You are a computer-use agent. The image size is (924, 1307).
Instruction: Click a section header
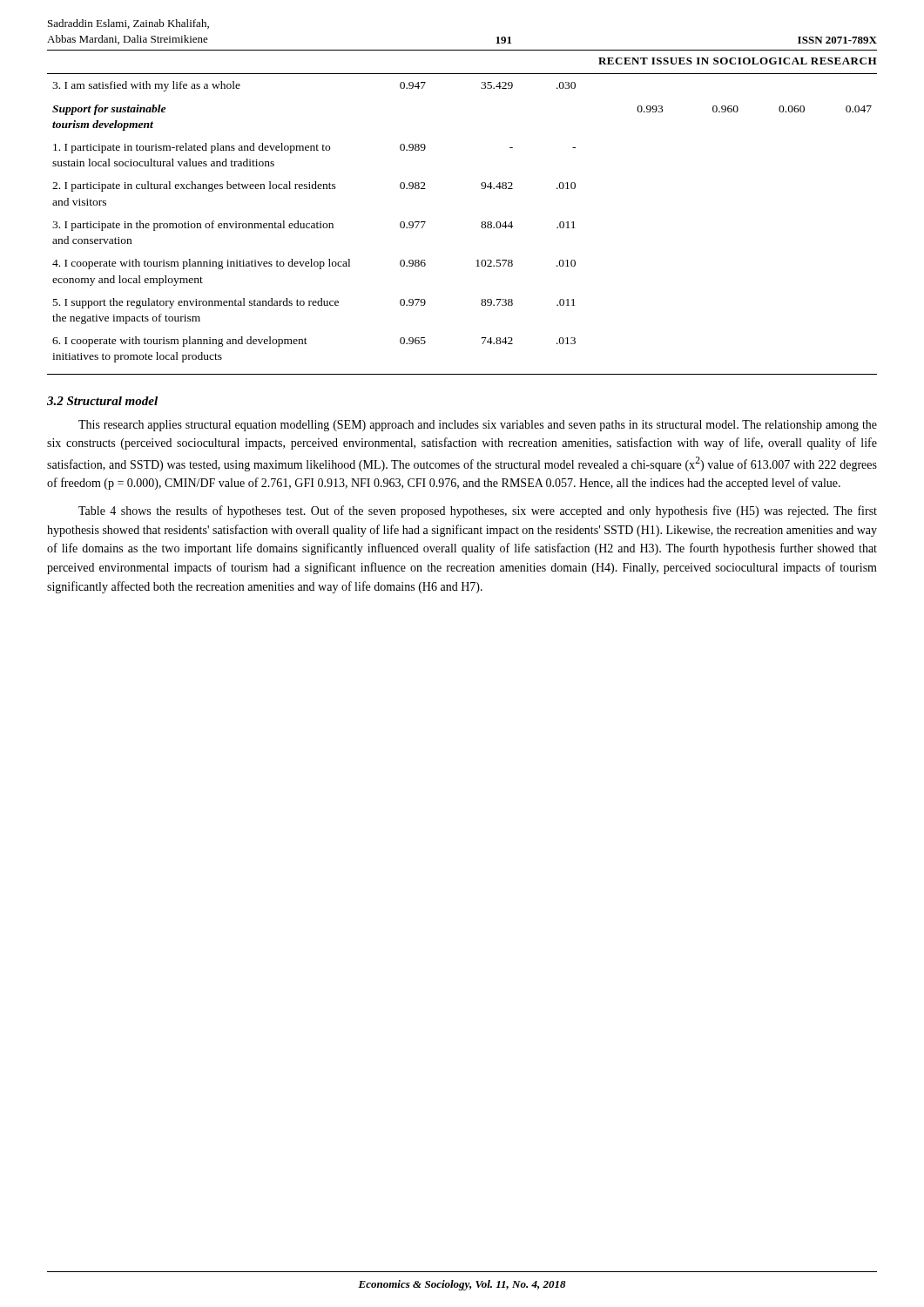point(102,401)
